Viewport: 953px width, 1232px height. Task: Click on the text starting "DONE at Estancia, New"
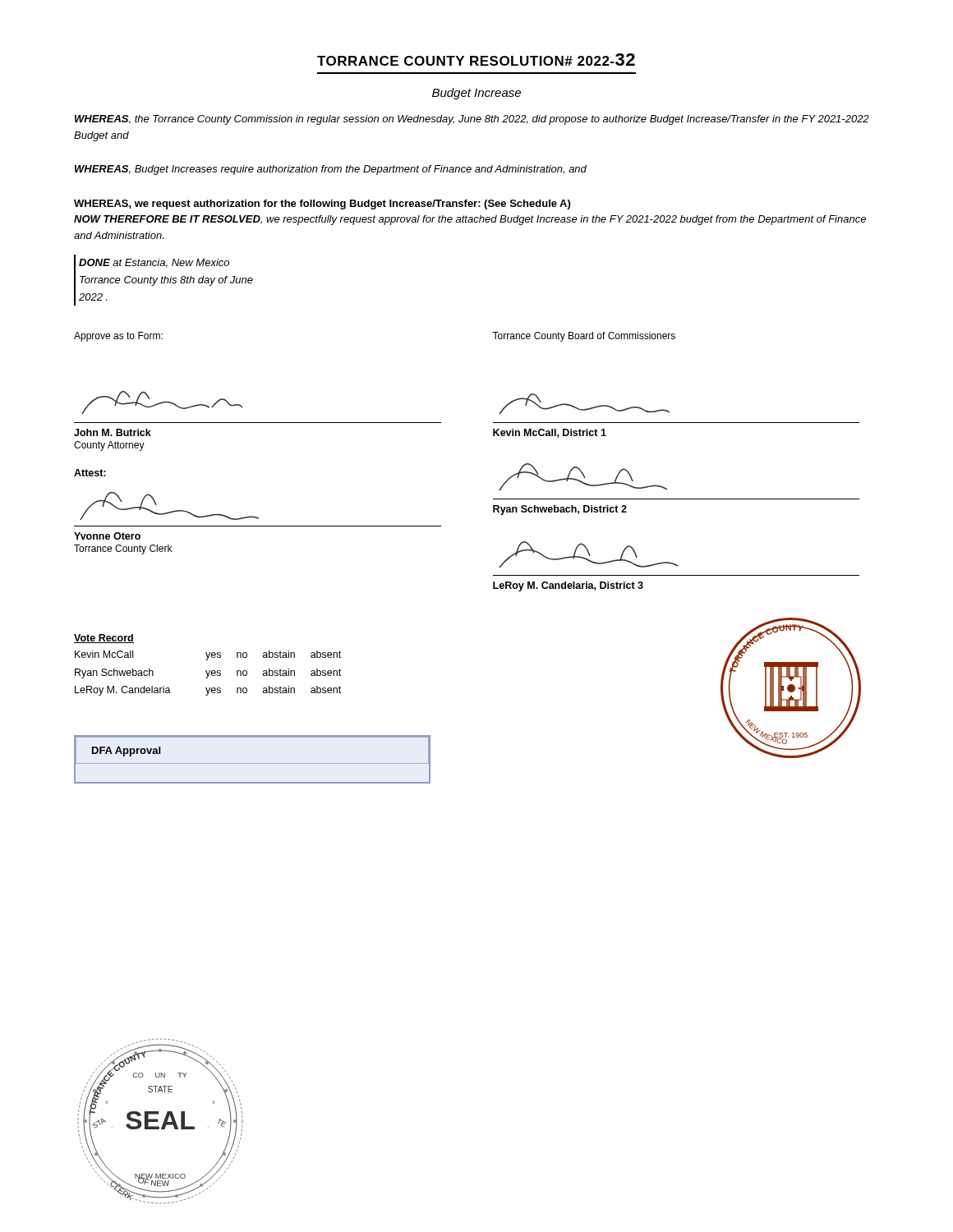click(x=166, y=279)
